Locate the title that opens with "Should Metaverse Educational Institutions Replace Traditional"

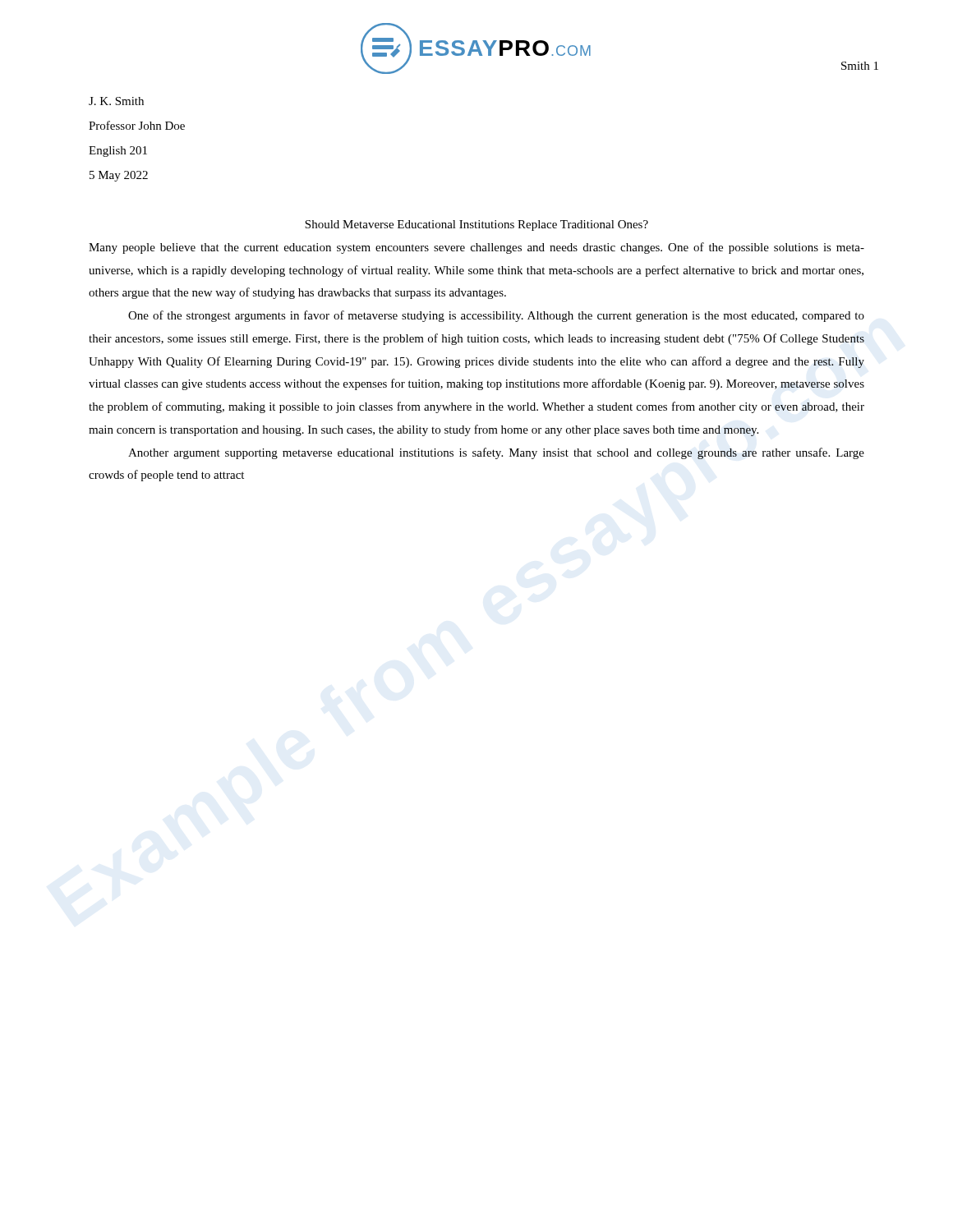[x=476, y=224]
